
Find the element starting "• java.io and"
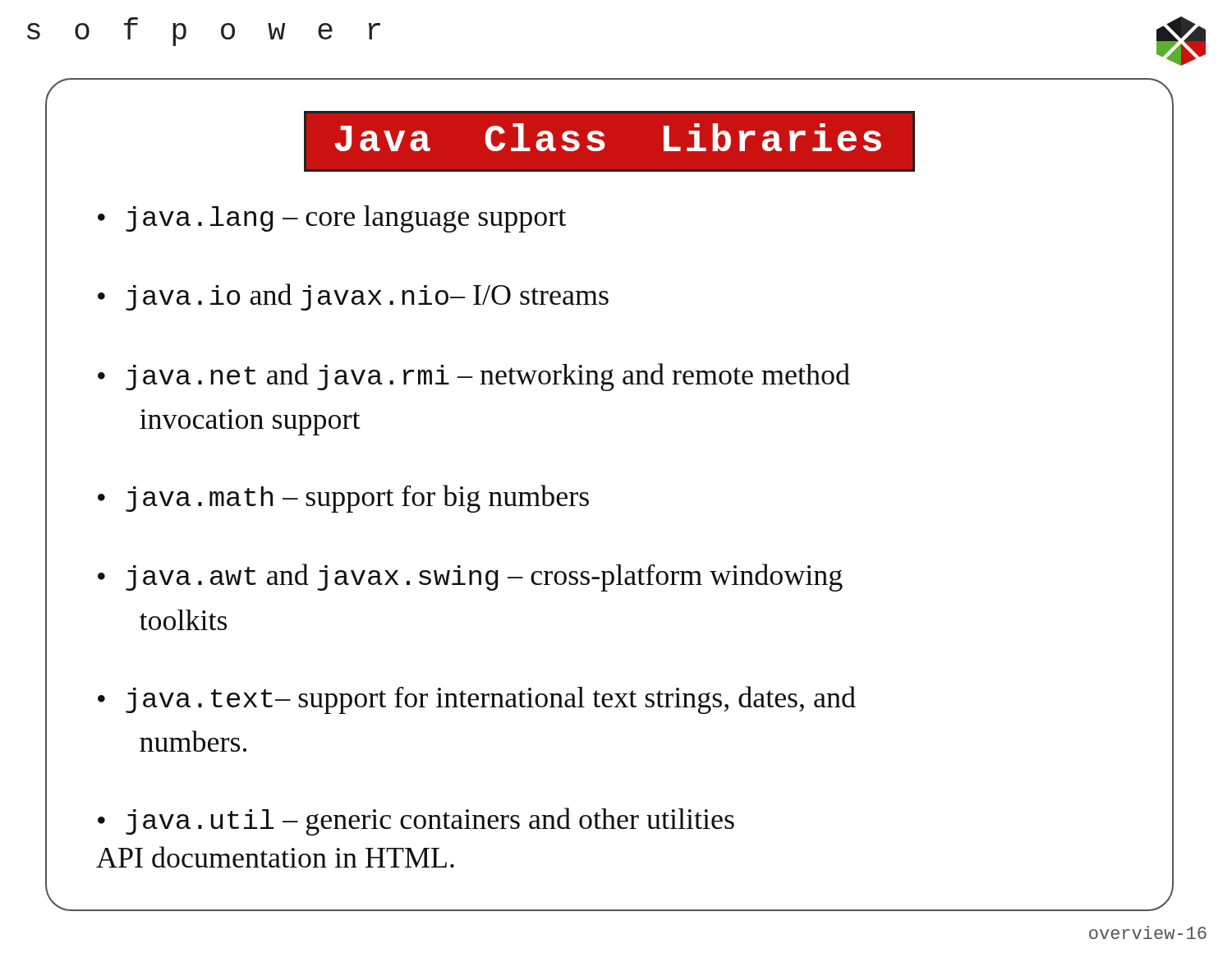353,296
